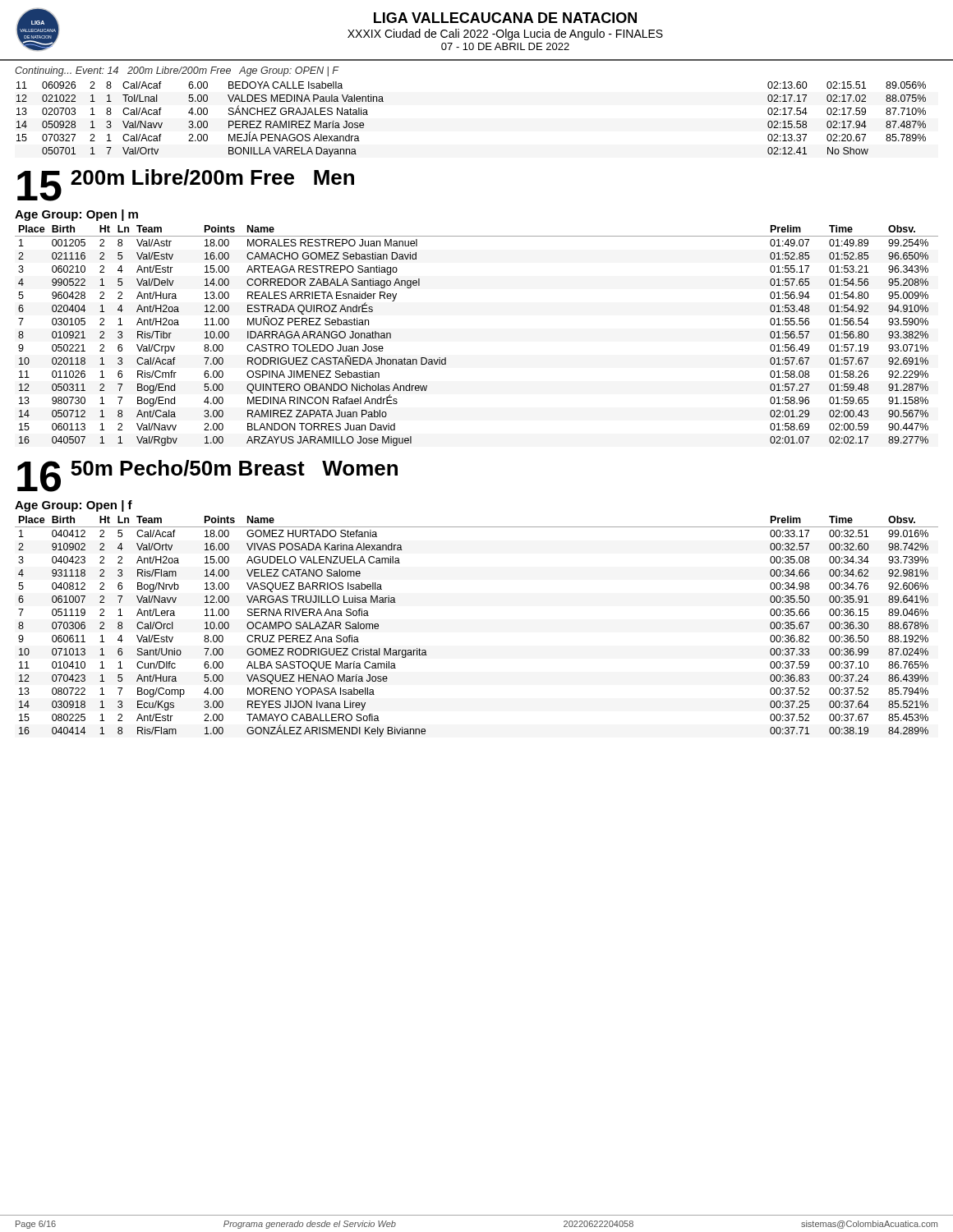The width and height of the screenshot is (953, 1232).
Task: Find the table that mentions "PEREZ RAMIREZ María Jose"
Action: click(476, 118)
